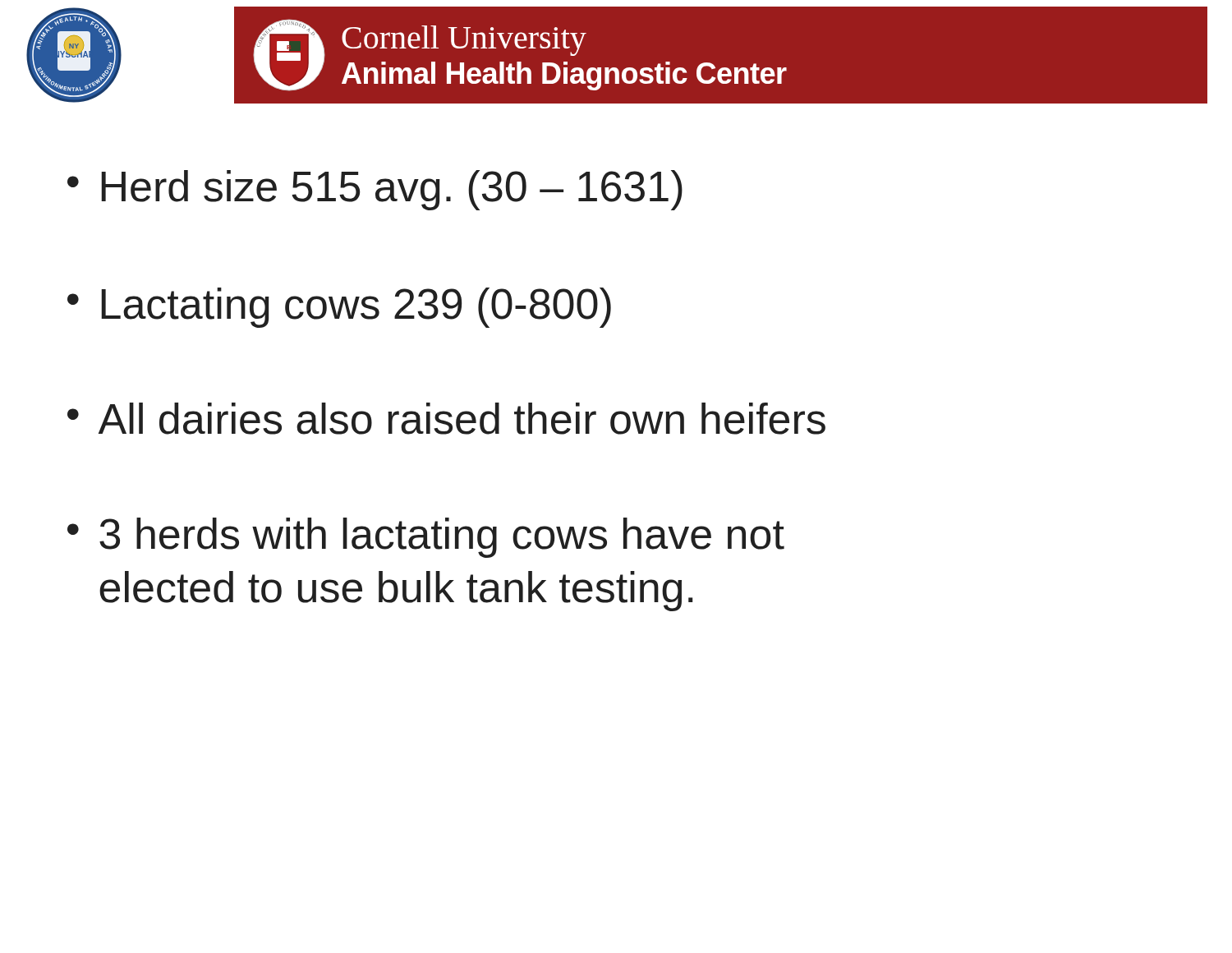Viewport: 1232px width, 953px height.
Task: Locate the text "• Herd size 515 avg. (30 – 1631)"
Action: pyautogui.click(x=375, y=187)
